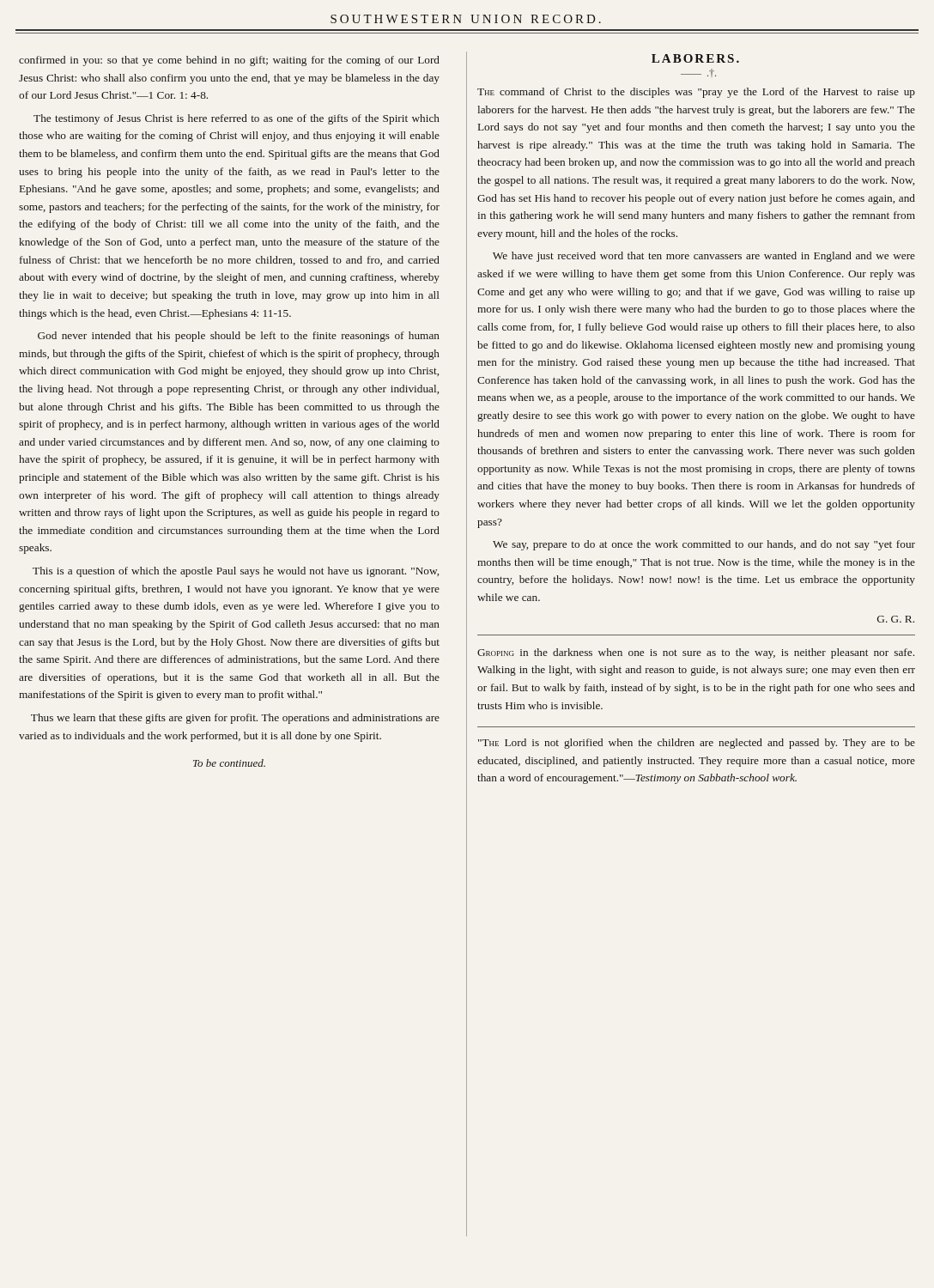Select the section header
Image resolution: width=934 pixels, height=1288 pixels.
coord(696,58)
